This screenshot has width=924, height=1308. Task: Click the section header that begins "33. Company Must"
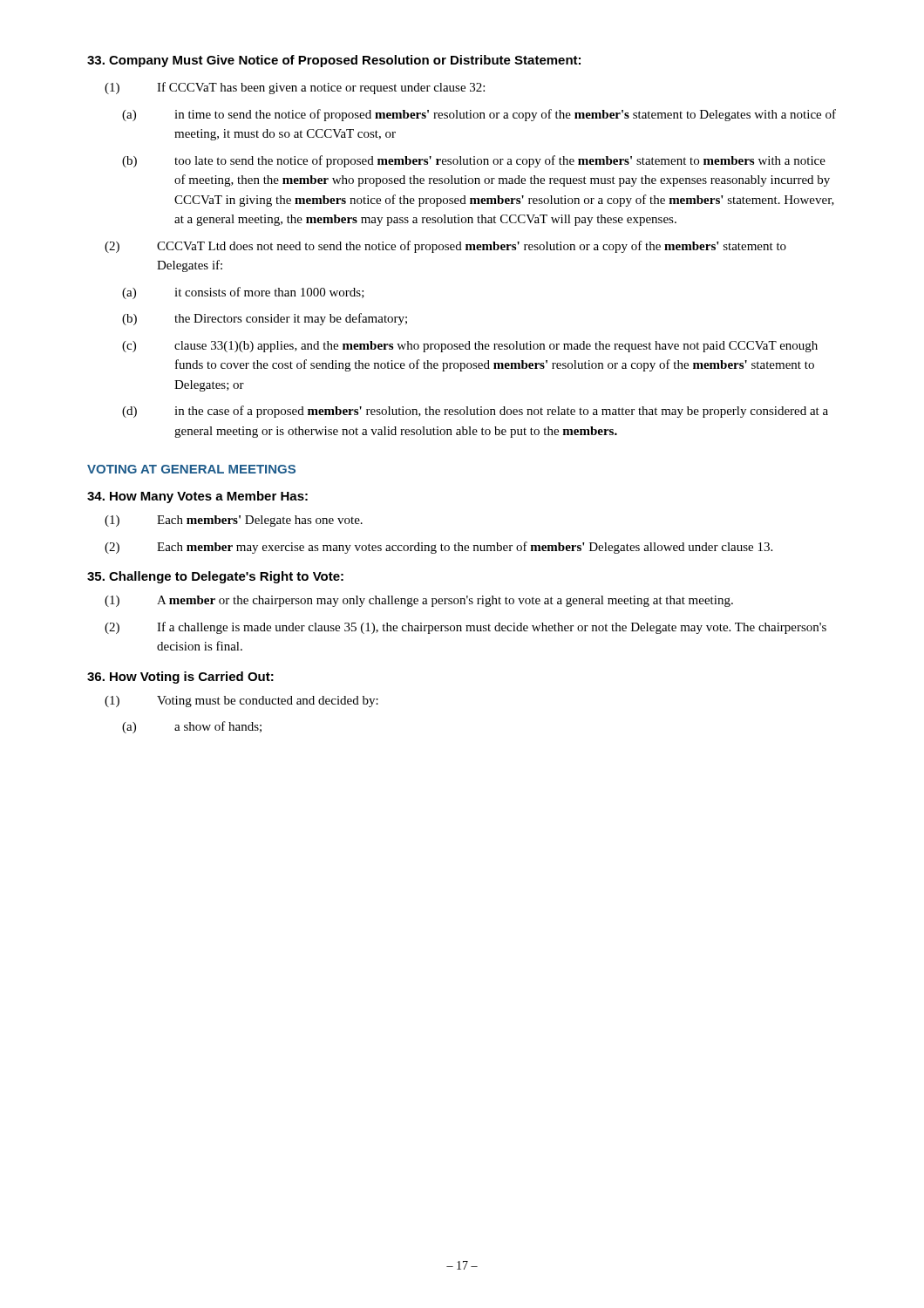(x=335, y=60)
